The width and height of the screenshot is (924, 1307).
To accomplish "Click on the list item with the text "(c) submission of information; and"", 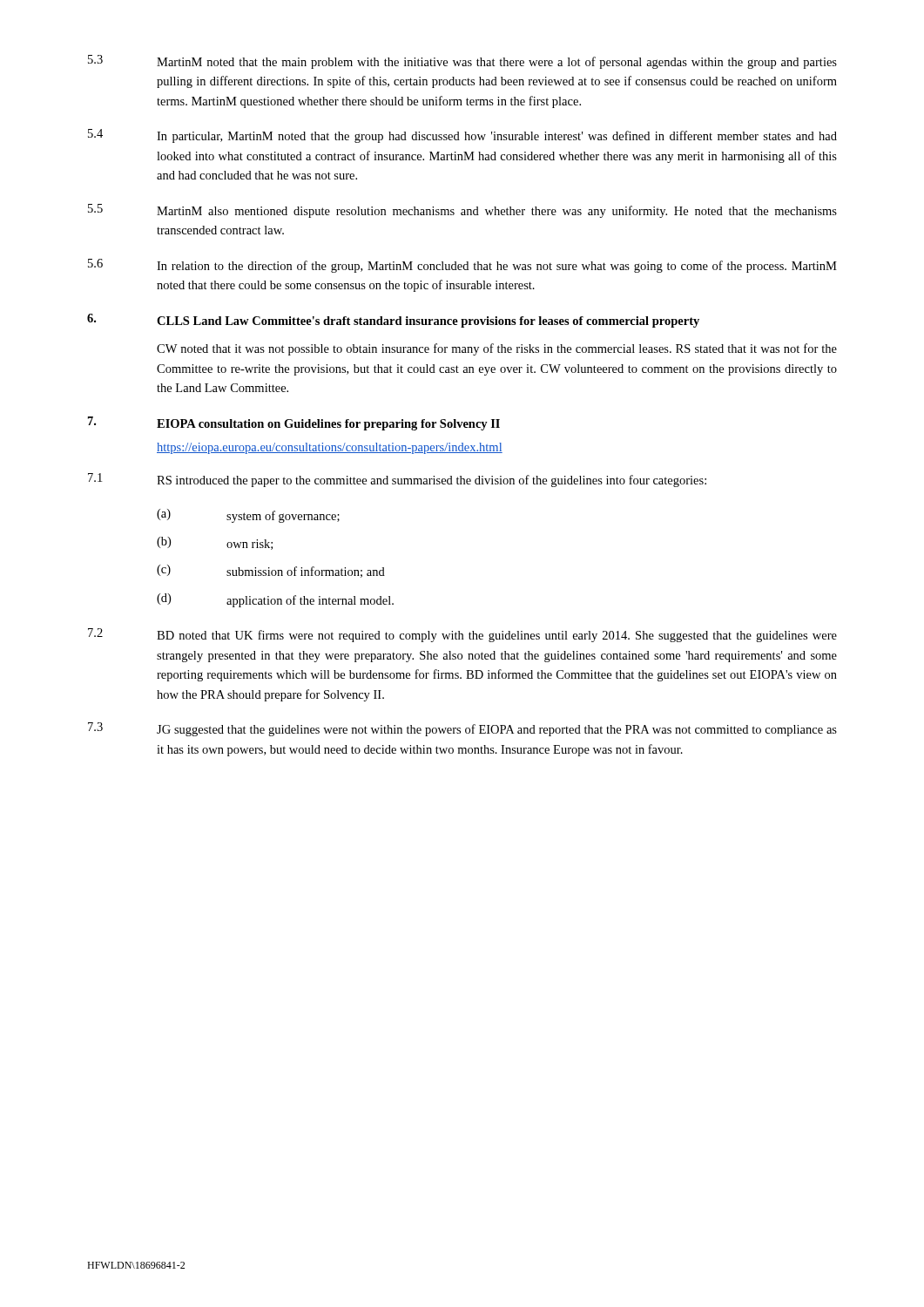I will [x=271, y=571].
